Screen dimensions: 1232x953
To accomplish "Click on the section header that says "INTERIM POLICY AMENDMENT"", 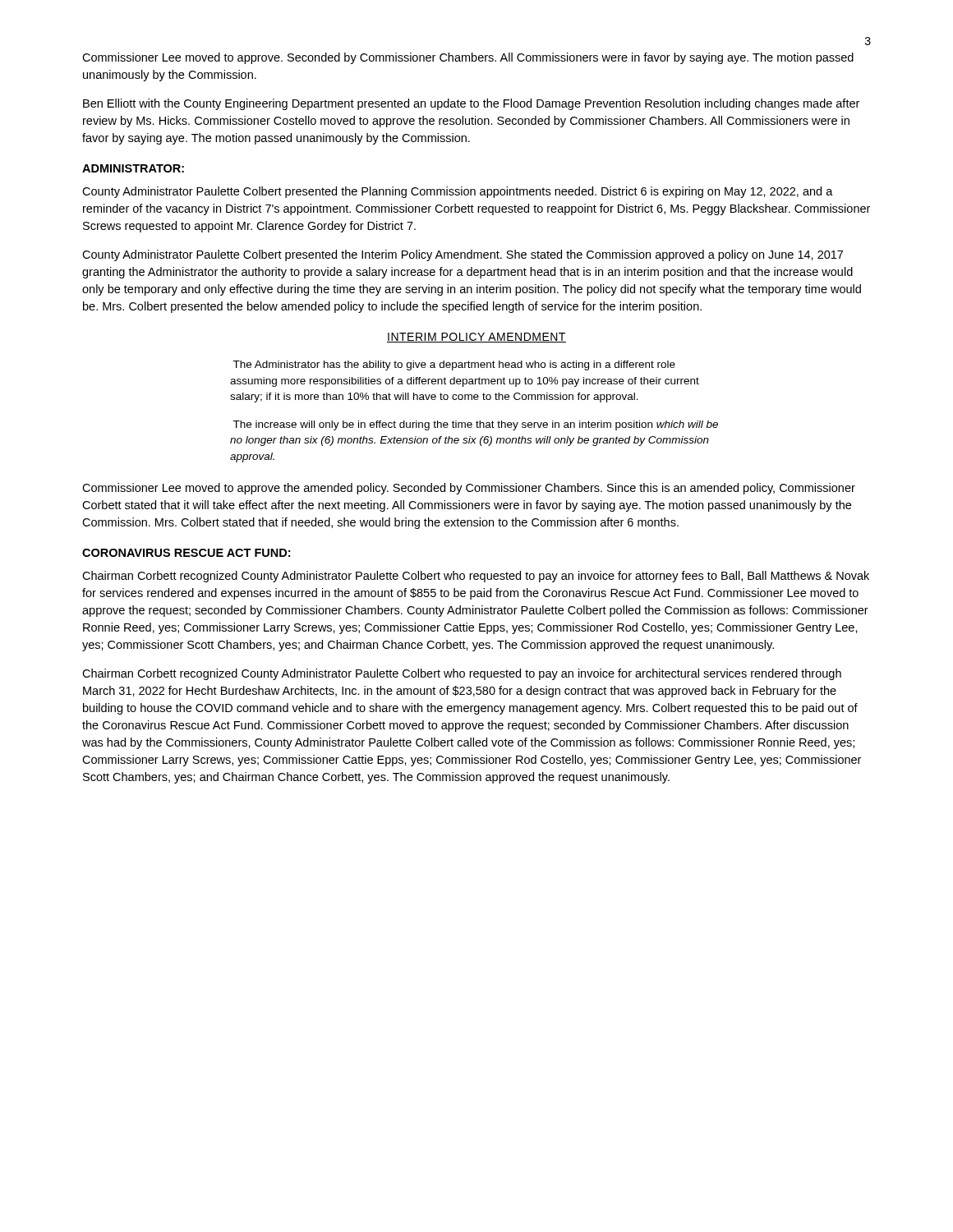I will click(x=476, y=337).
